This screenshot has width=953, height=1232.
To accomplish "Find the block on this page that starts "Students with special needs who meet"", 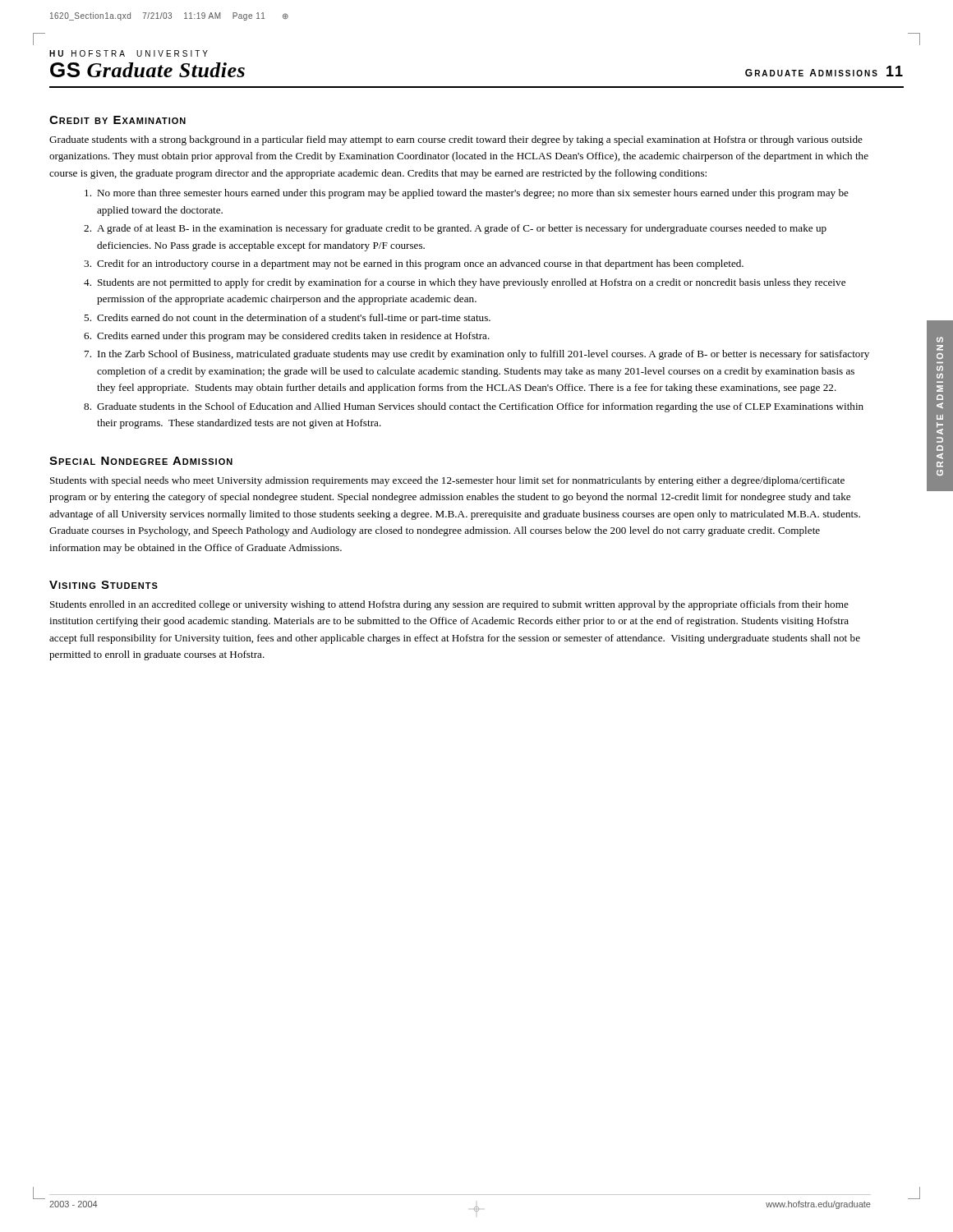I will [456, 513].
